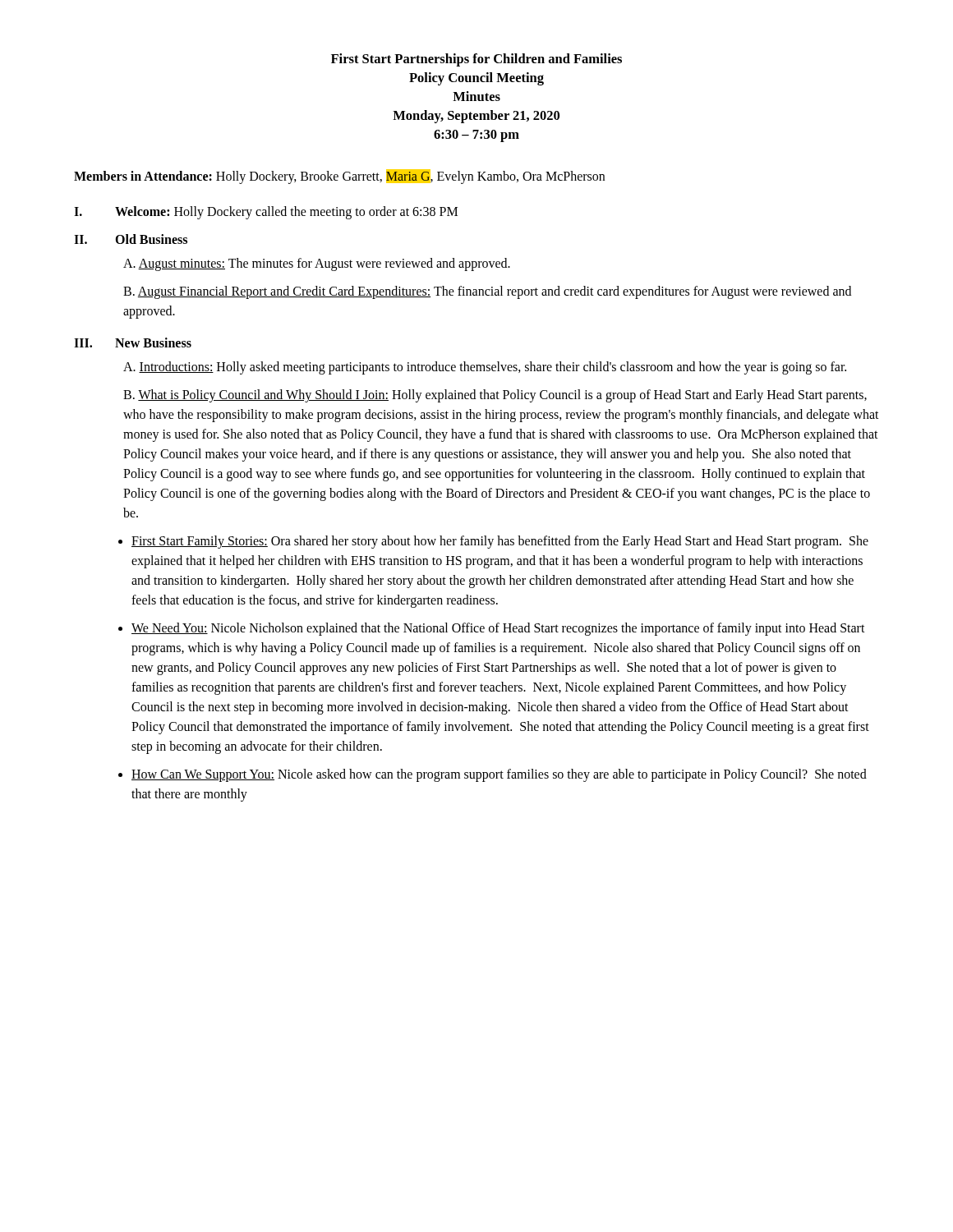
Task: Click on the list item containing "We Need You: Nicole Nicholson explained"
Action: pyautogui.click(x=500, y=687)
